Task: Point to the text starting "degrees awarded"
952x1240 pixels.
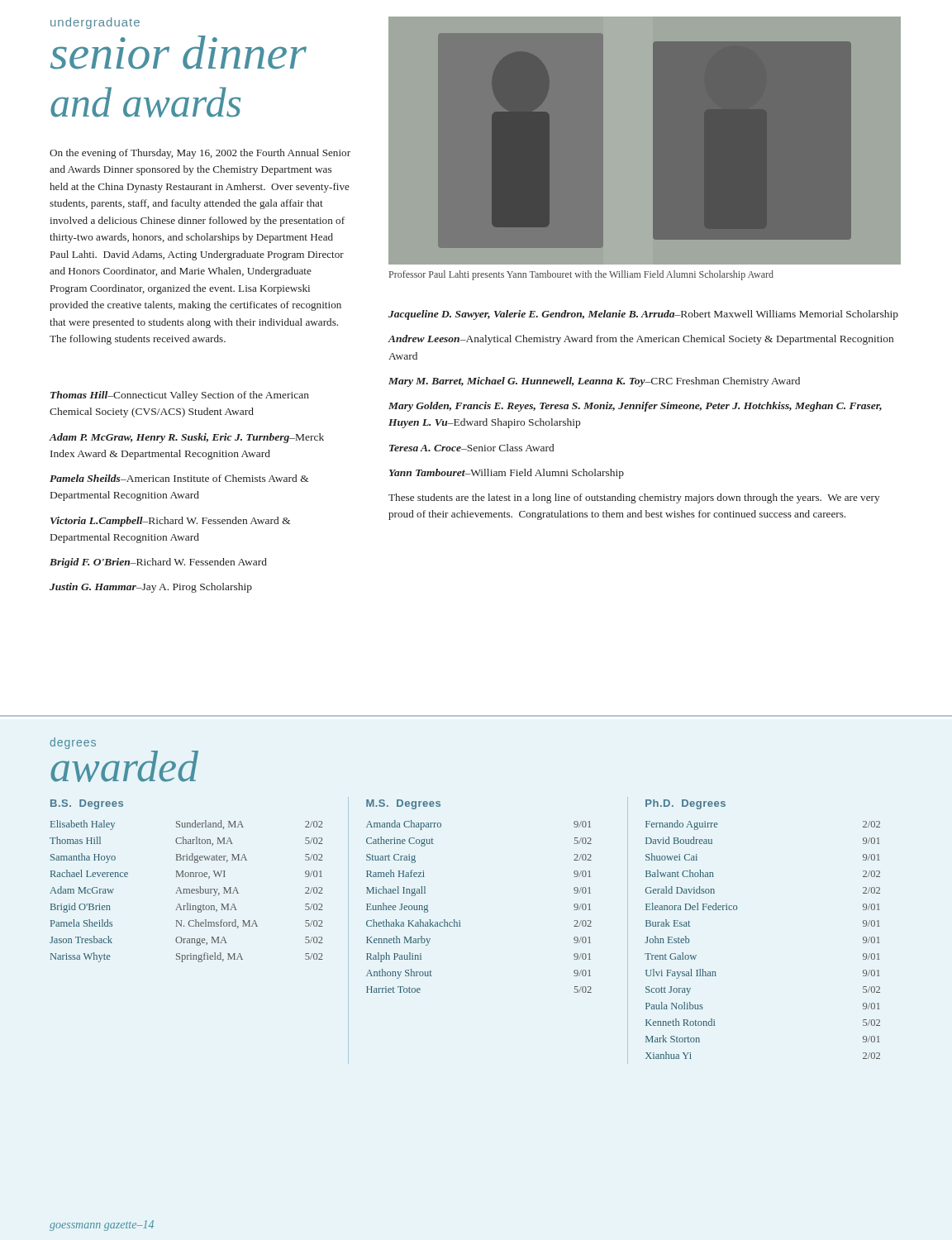Action: pos(73,743)
